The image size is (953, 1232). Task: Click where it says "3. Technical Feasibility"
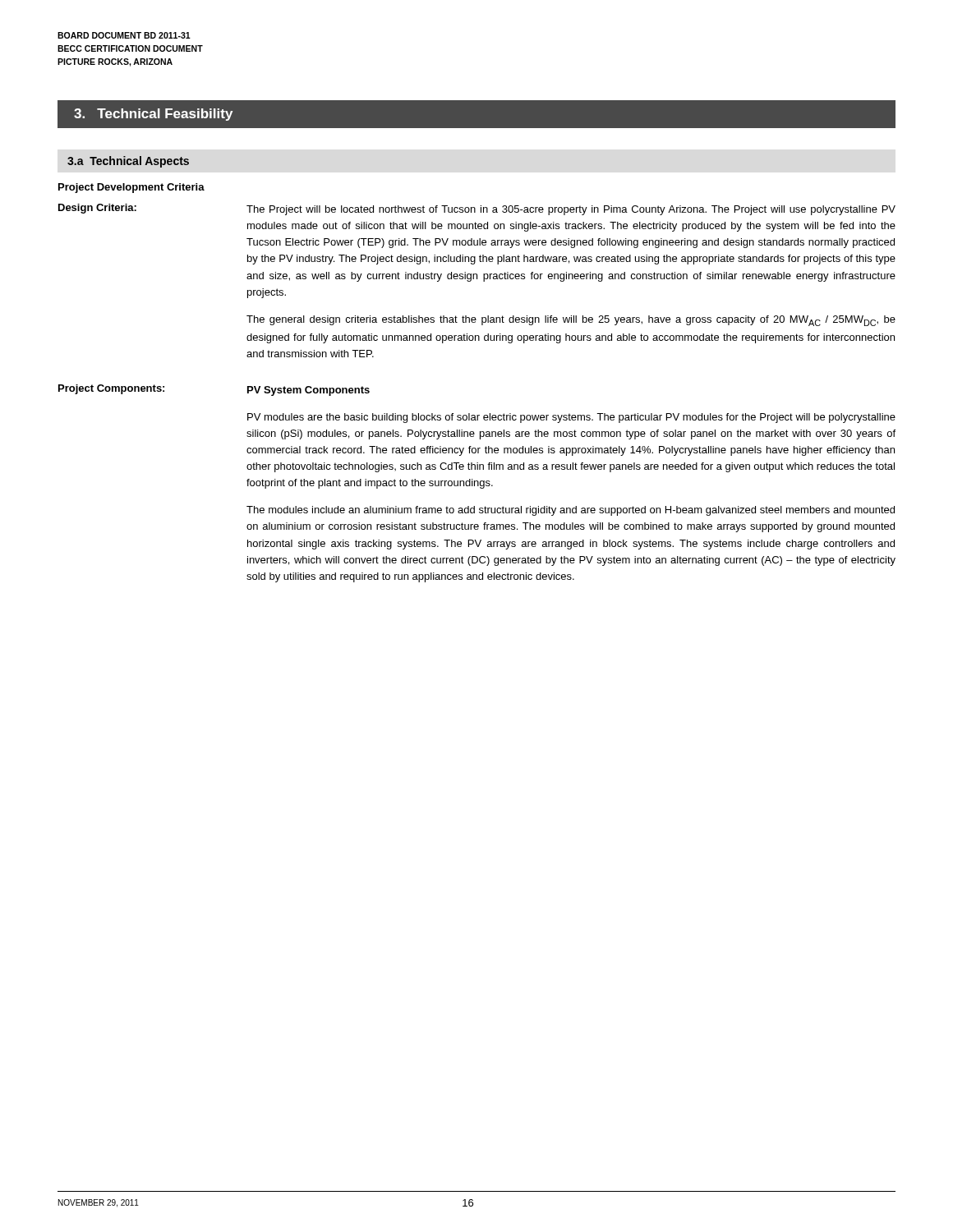pos(153,114)
